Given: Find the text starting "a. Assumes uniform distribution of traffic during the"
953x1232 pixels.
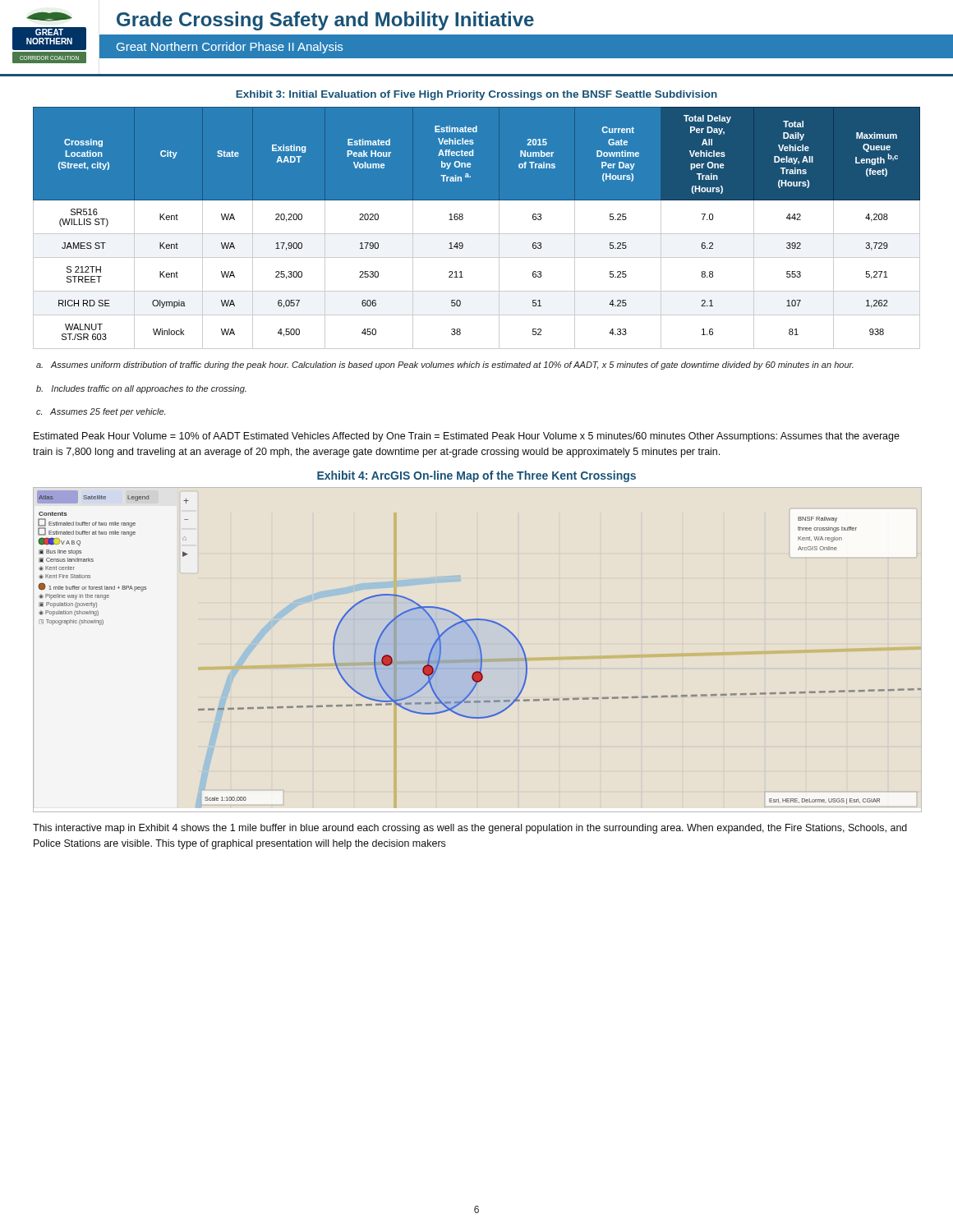Looking at the screenshot, I should tap(445, 365).
